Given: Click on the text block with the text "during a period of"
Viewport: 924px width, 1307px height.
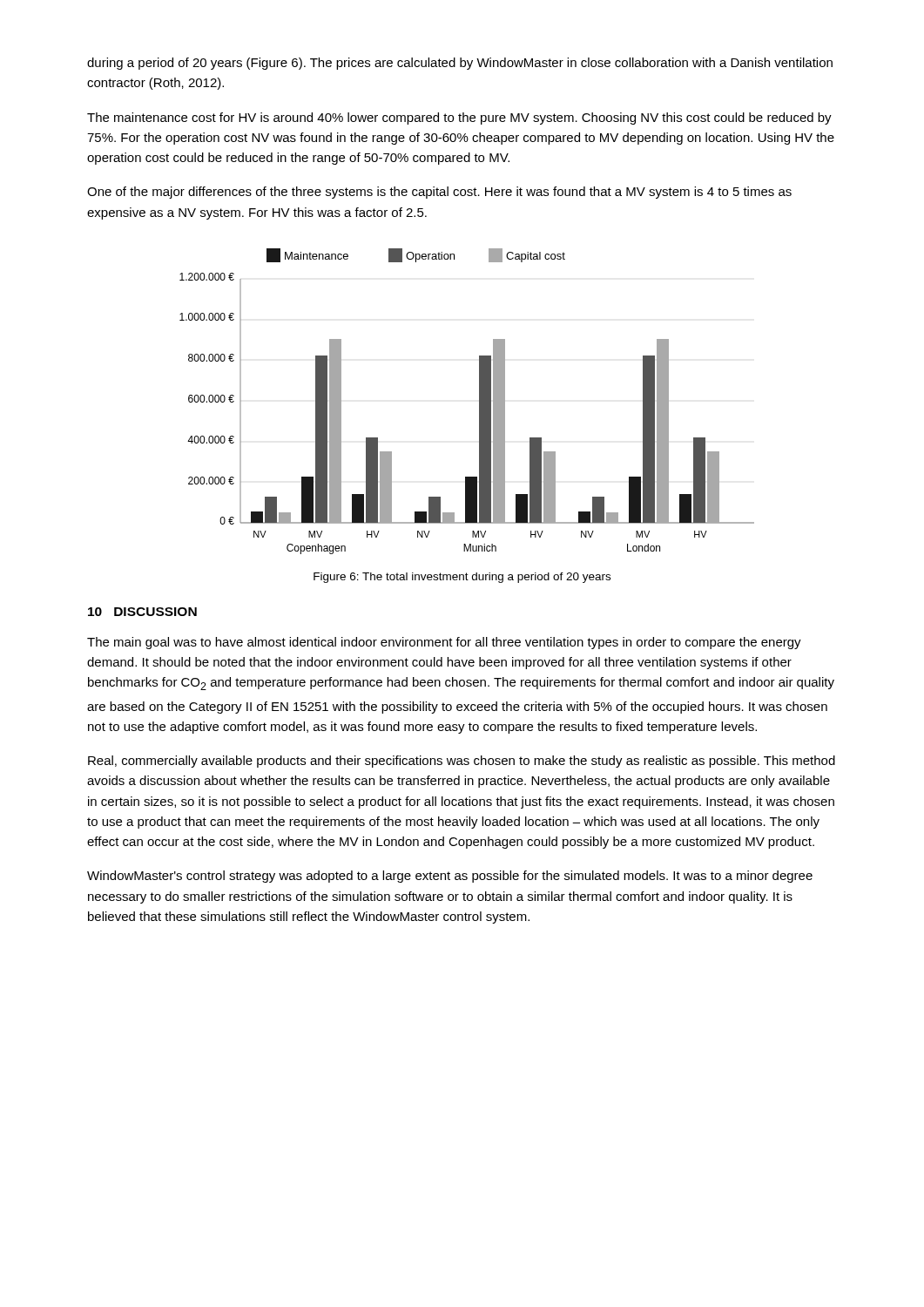Looking at the screenshot, I should pyautogui.click(x=460, y=72).
